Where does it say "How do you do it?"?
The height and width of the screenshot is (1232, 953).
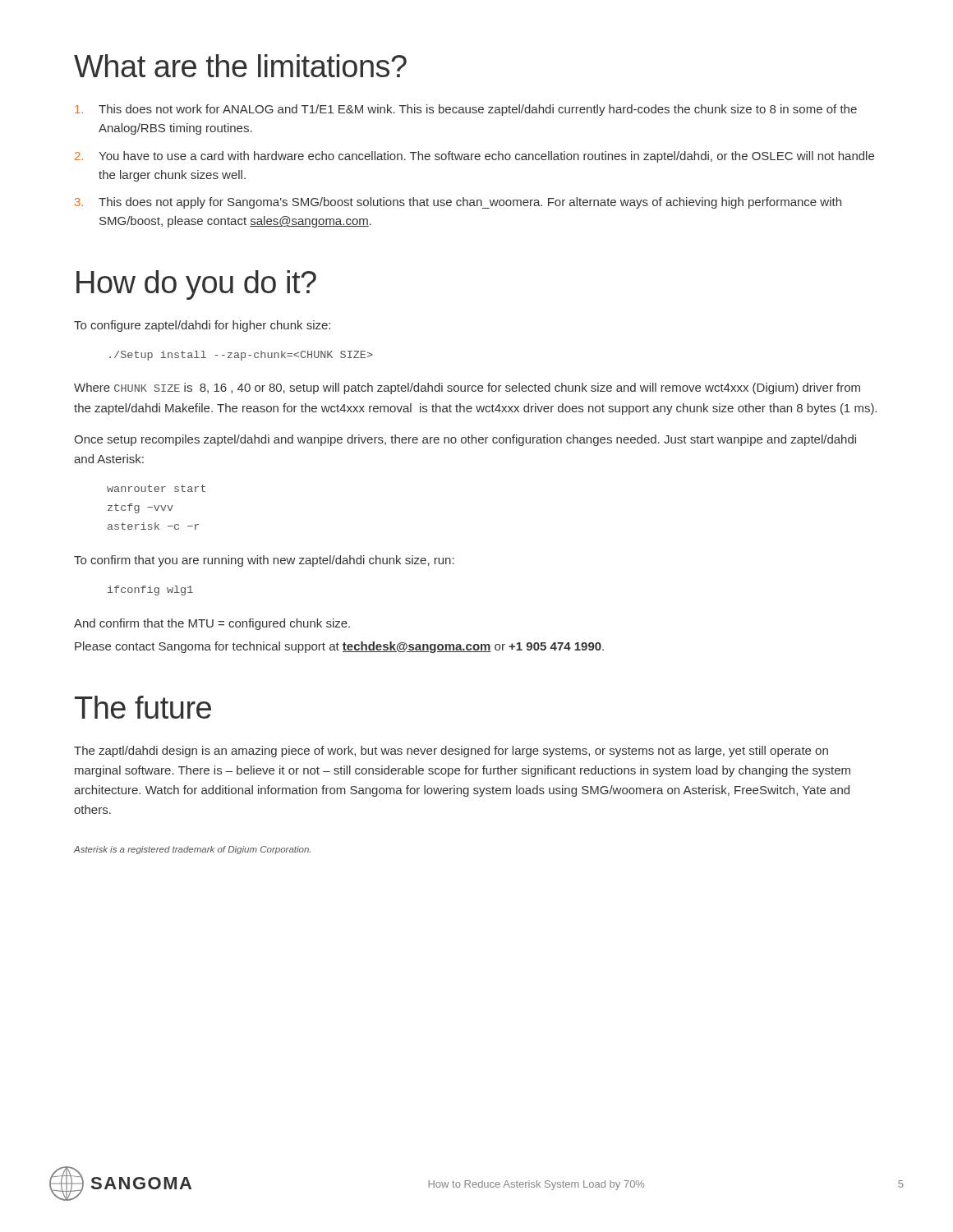[x=196, y=285]
